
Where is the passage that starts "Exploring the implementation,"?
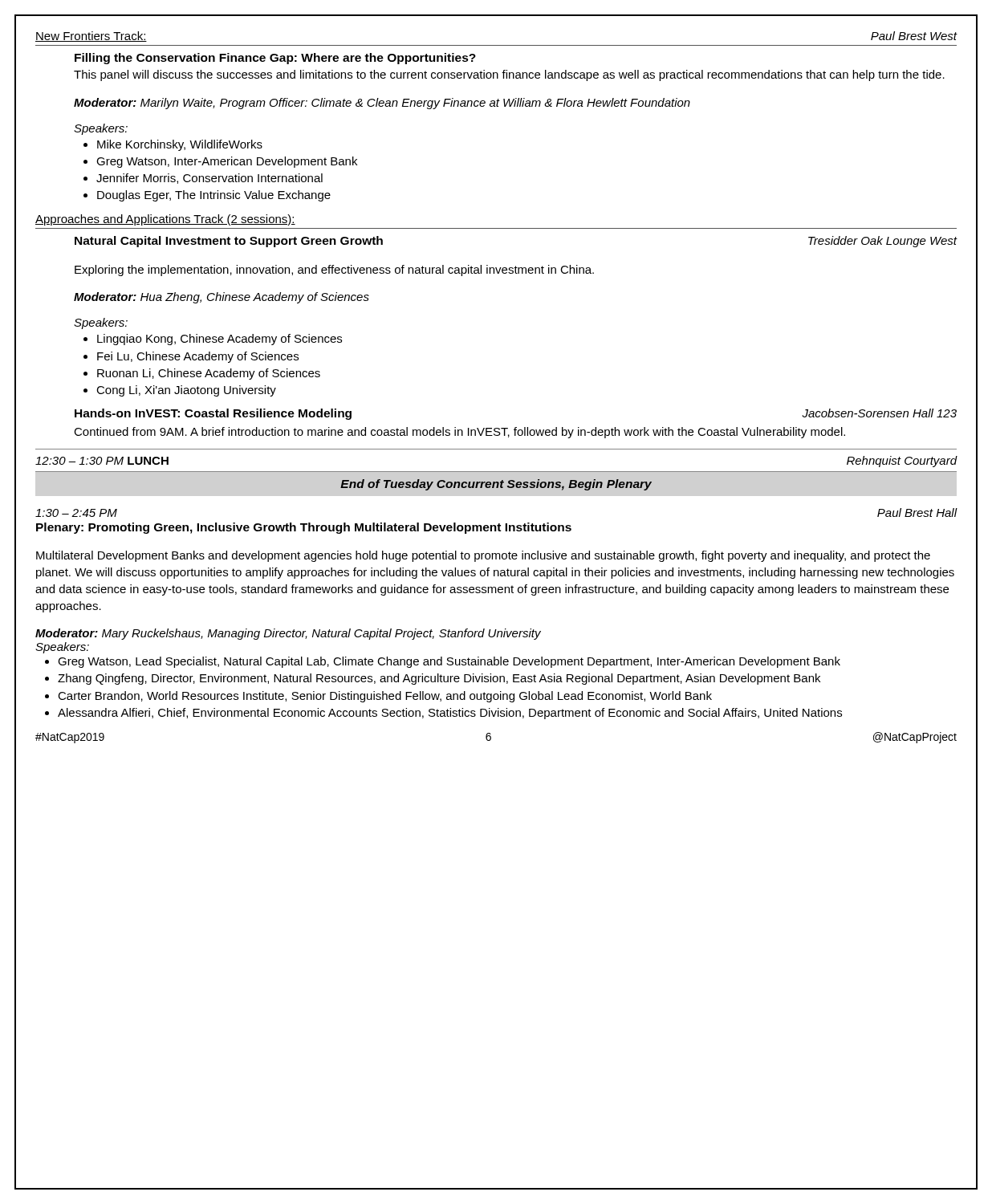tap(515, 270)
